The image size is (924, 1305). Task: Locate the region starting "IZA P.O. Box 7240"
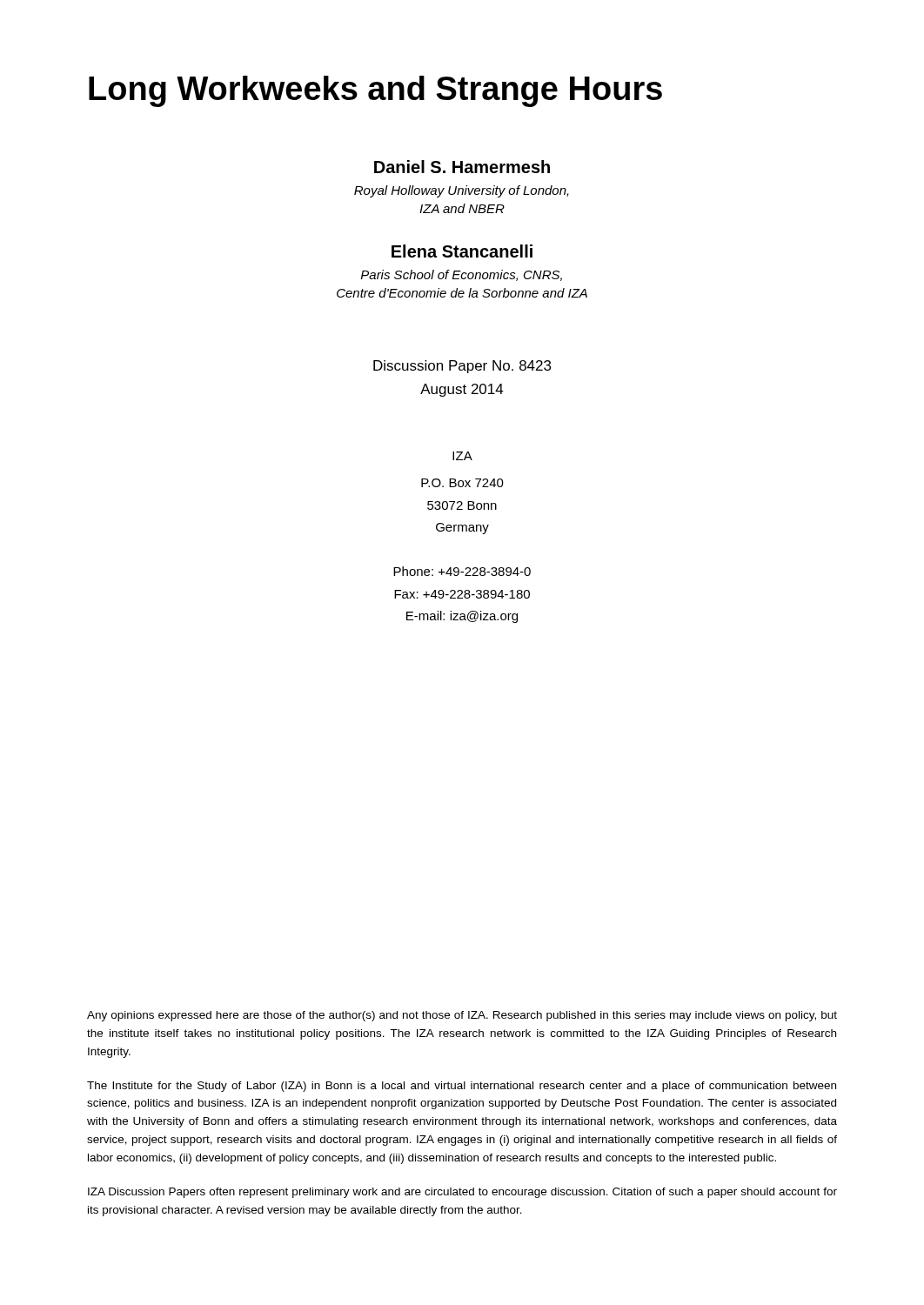[462, 536]
